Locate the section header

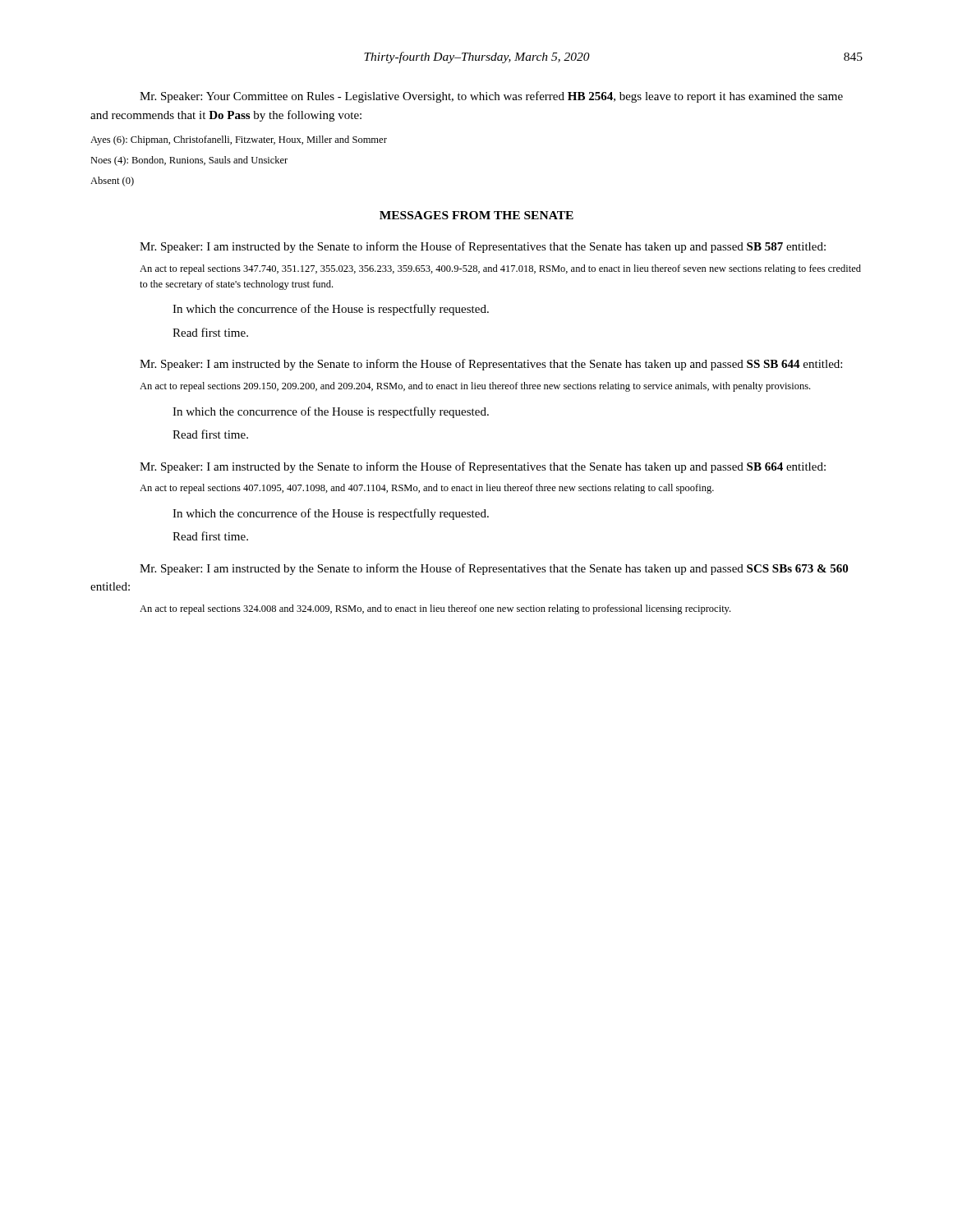pos(476,215)
